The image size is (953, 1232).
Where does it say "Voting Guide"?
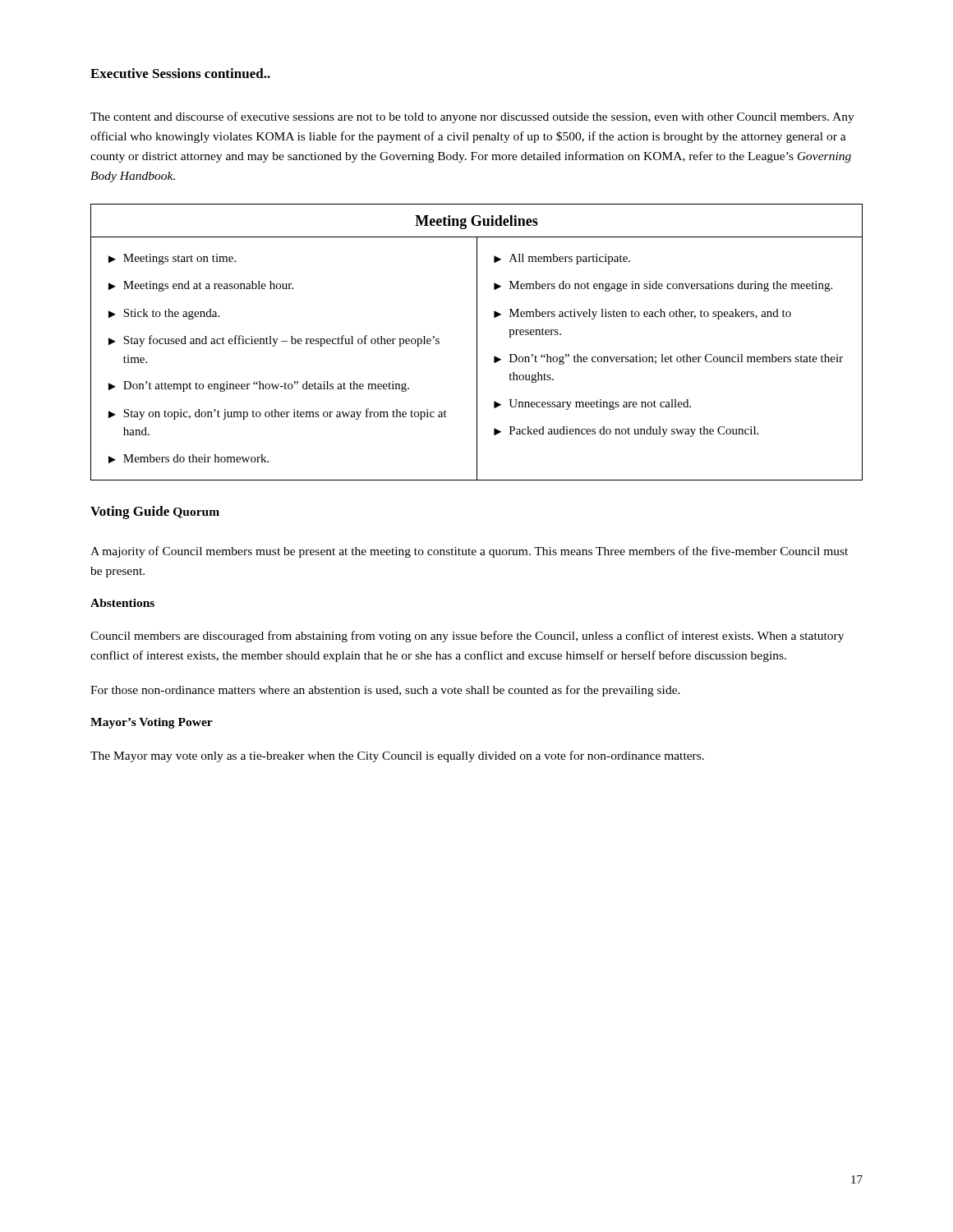coord(130,512)
